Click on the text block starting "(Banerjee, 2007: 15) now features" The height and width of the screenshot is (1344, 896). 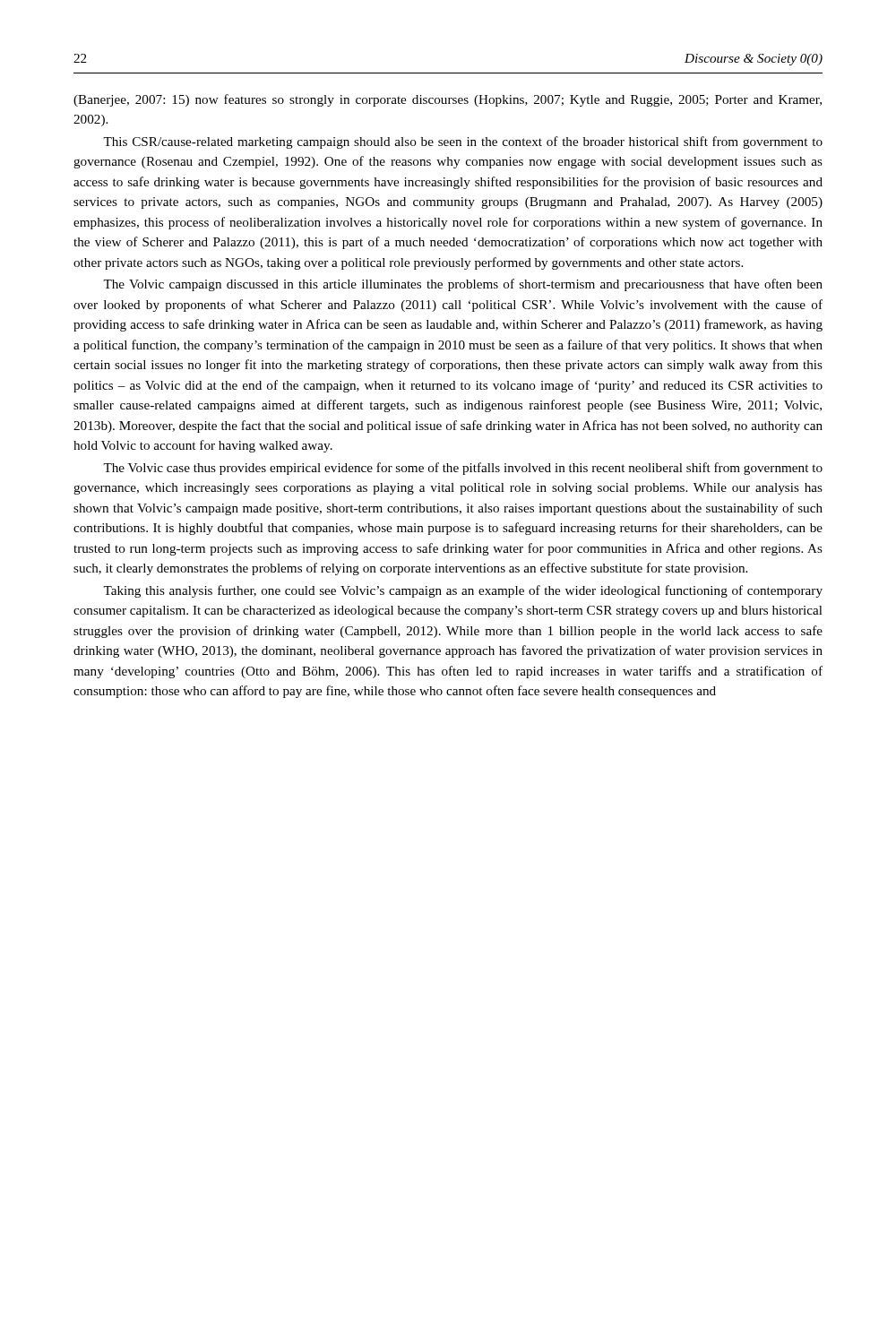pyautogui.click(x=448, y=395)
